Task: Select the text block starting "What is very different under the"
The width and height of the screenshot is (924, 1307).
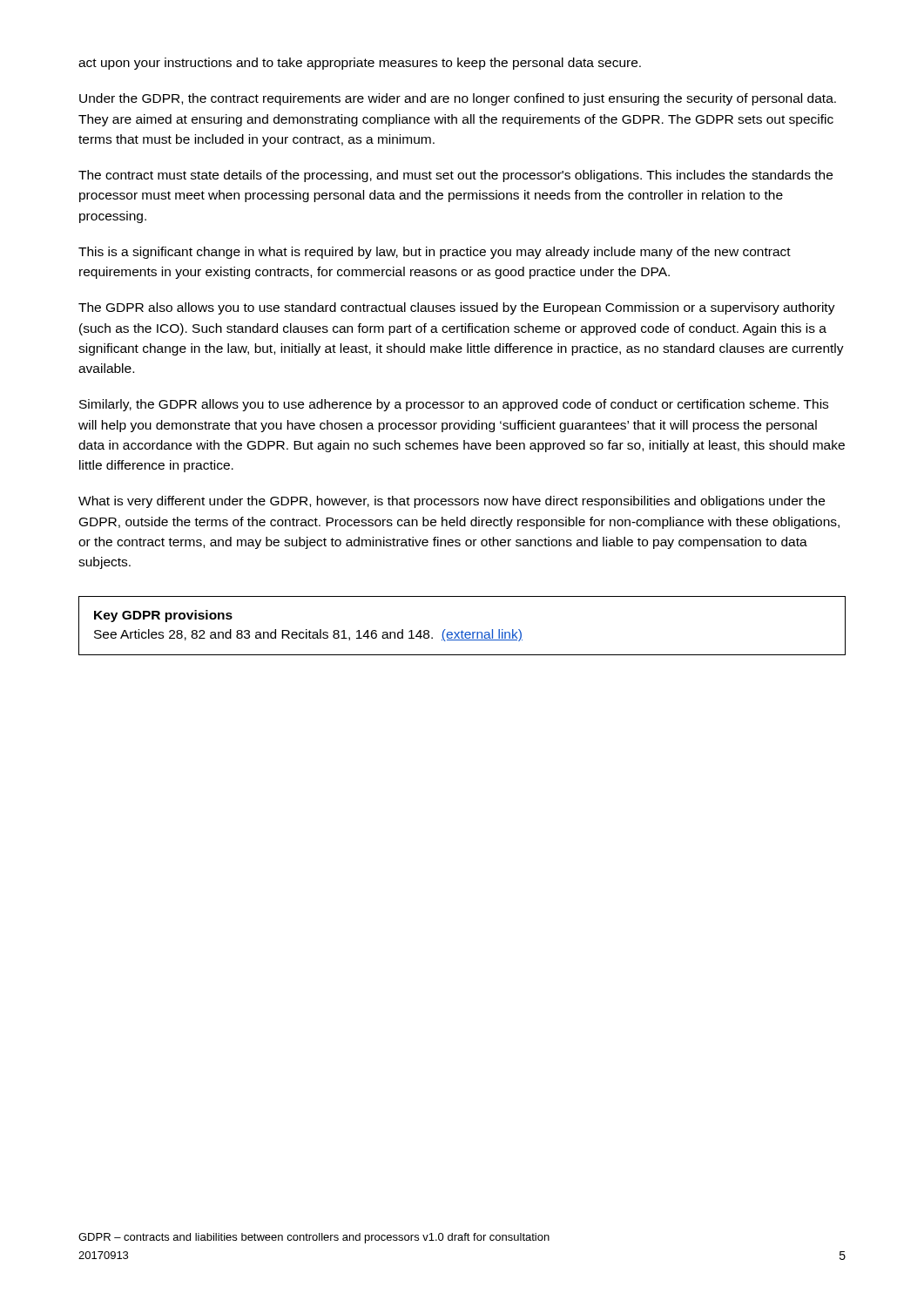Action: pos(460,531)
